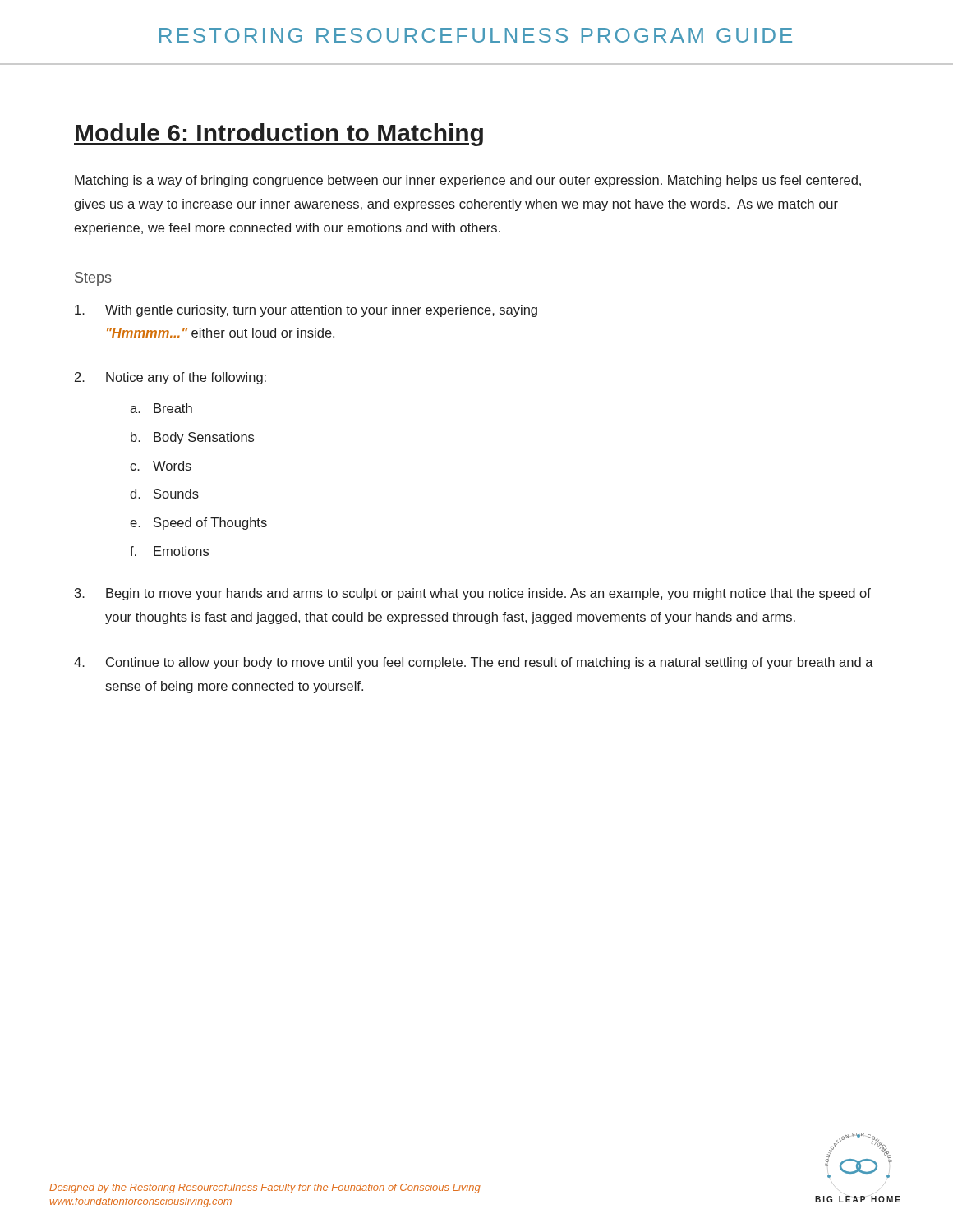Find the text block that reads "Matching is a way of bringing congruence"

click(468, 204)
